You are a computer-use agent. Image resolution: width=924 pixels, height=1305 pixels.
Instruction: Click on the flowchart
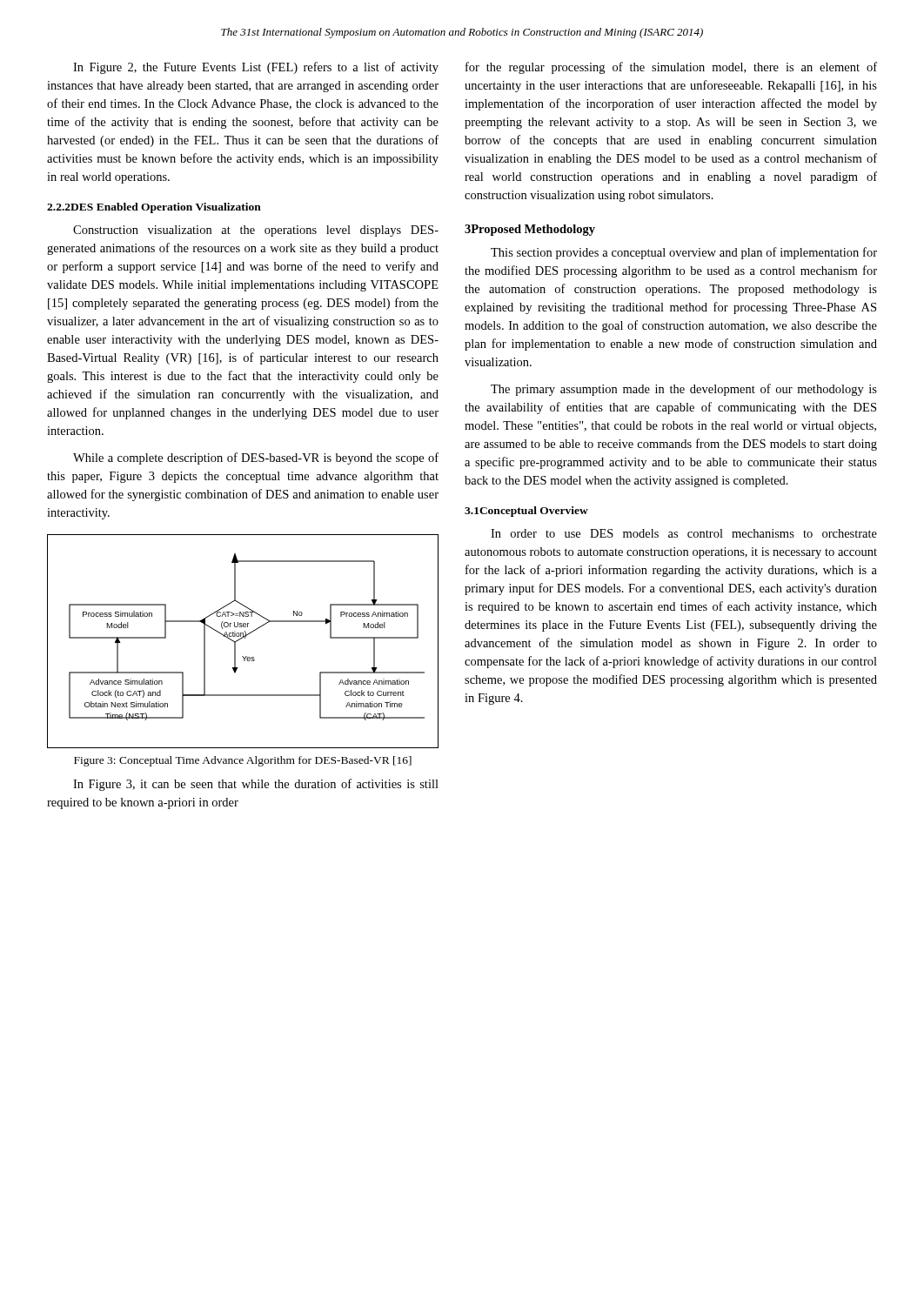[243, 641]
